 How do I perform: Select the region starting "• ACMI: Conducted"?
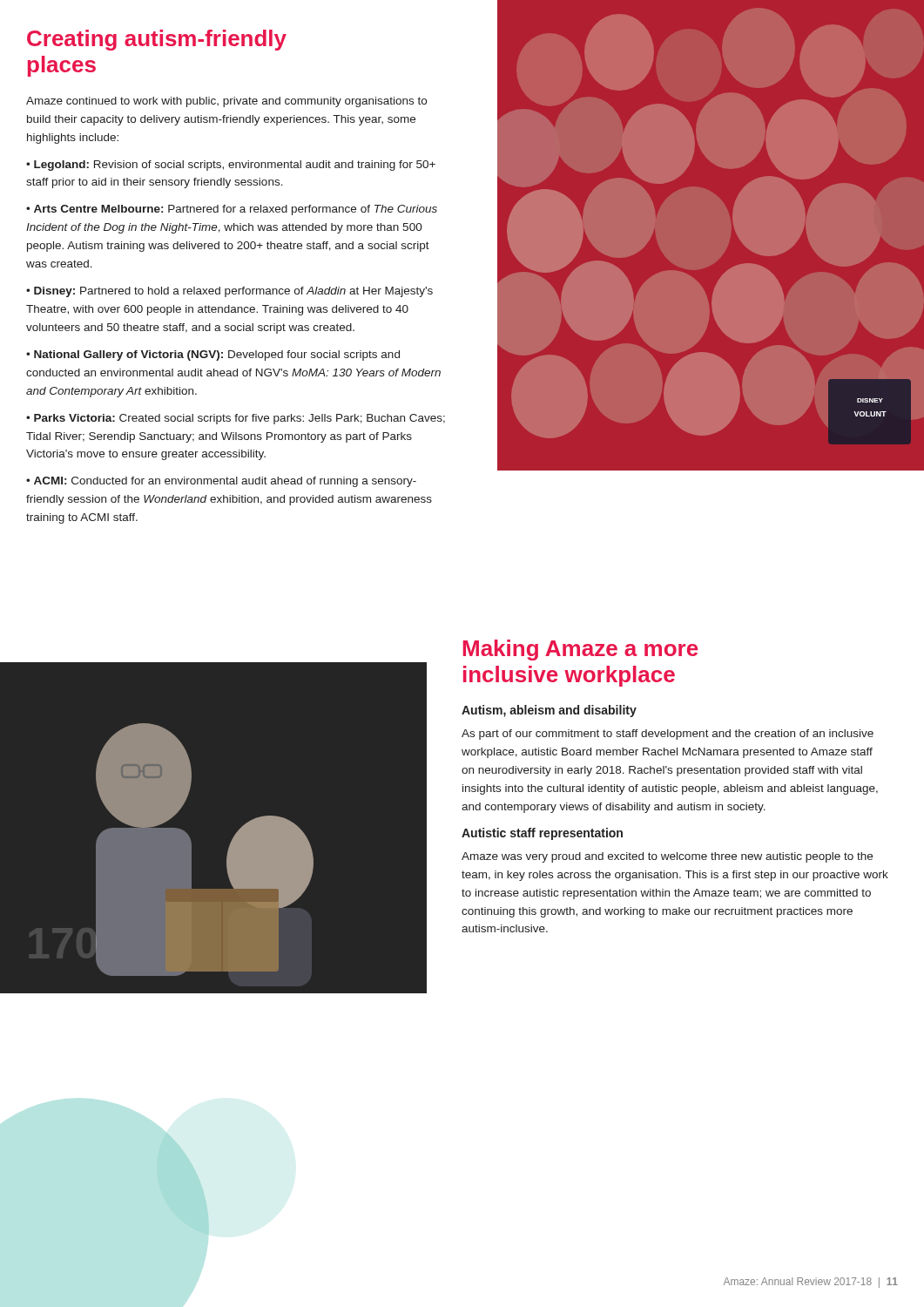tap(240, 500)
